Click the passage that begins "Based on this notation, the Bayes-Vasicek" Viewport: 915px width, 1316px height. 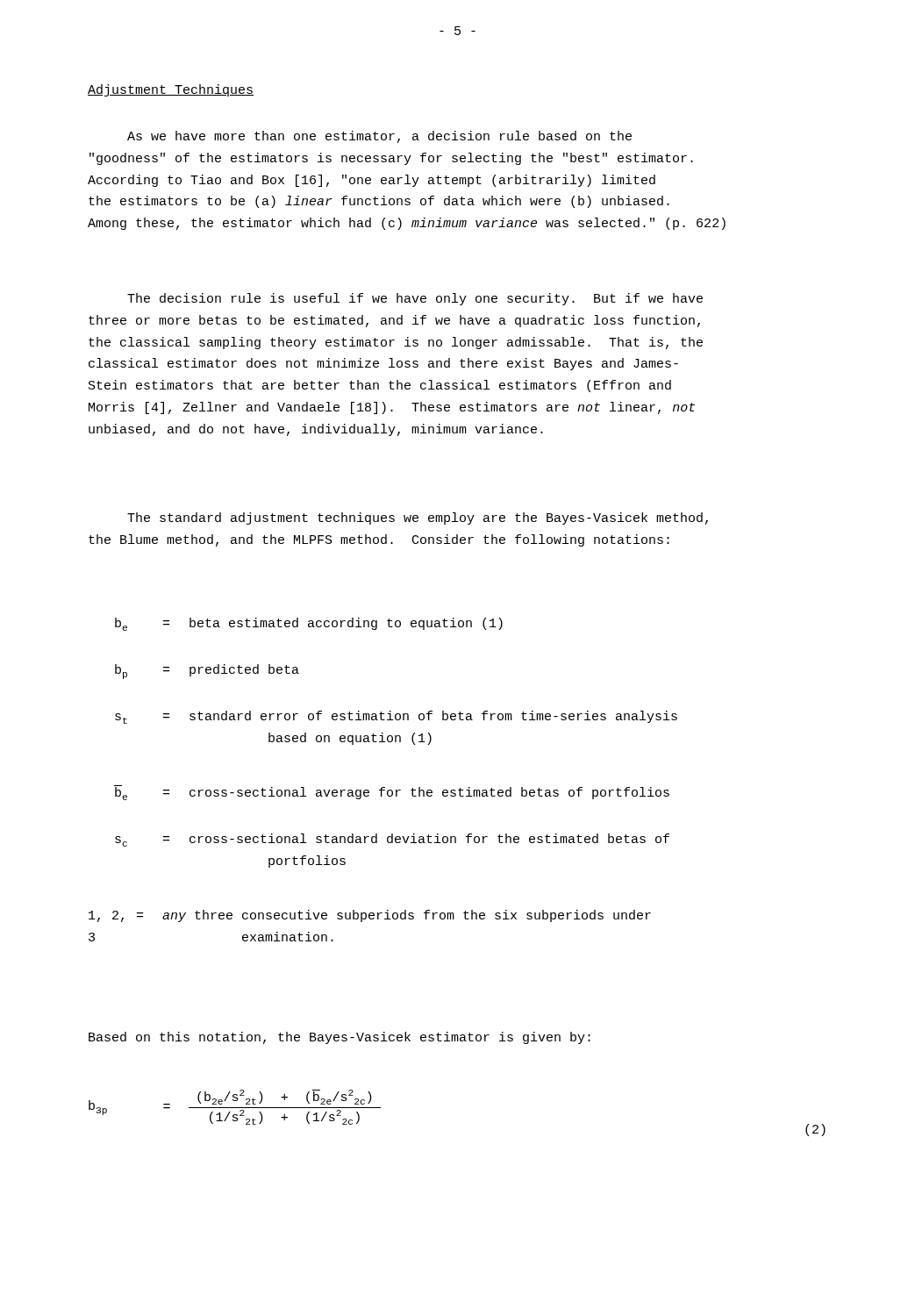(x=340, y=1038)
